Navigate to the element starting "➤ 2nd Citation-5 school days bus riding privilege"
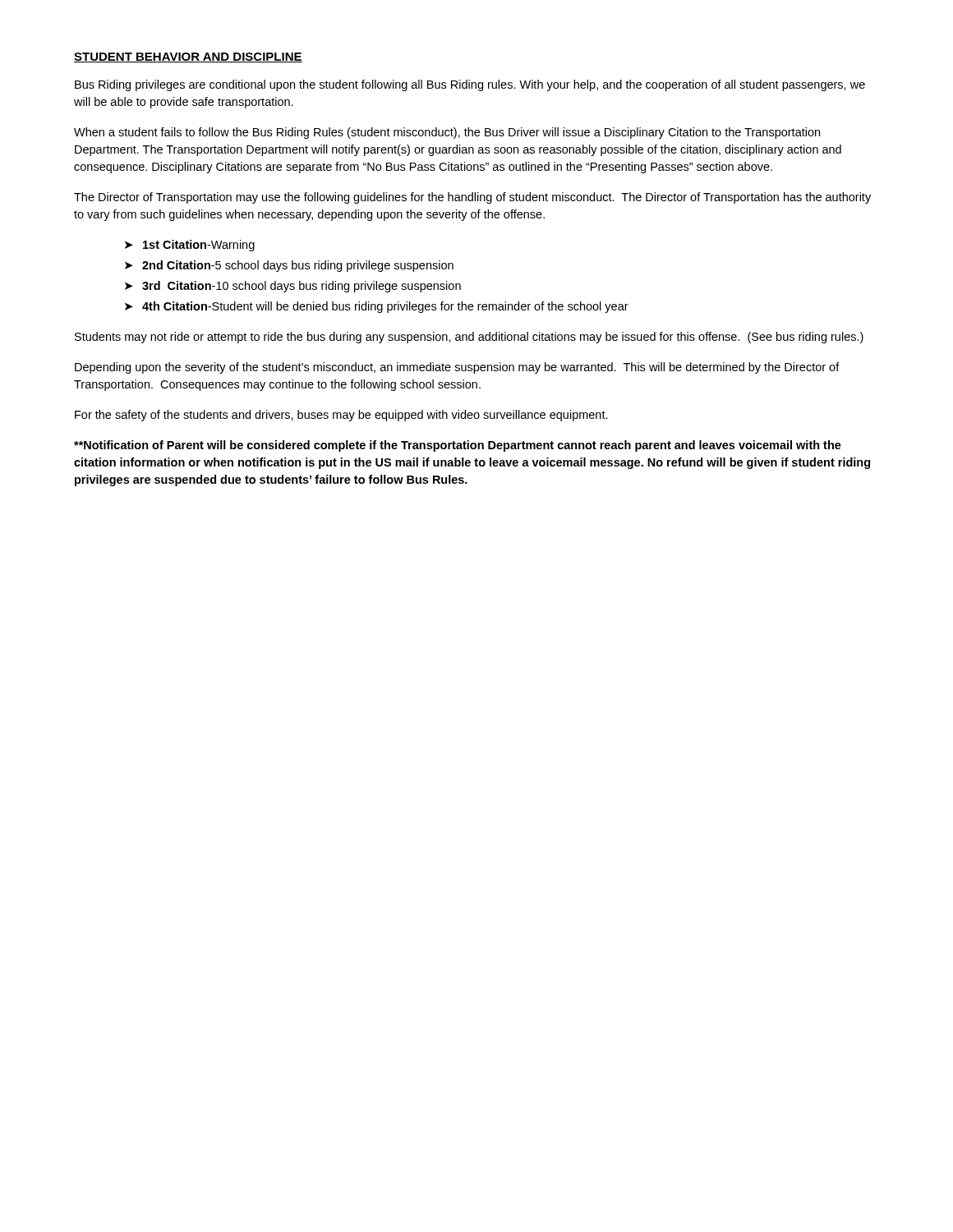Screen dimensions: 1232x953 289,266
